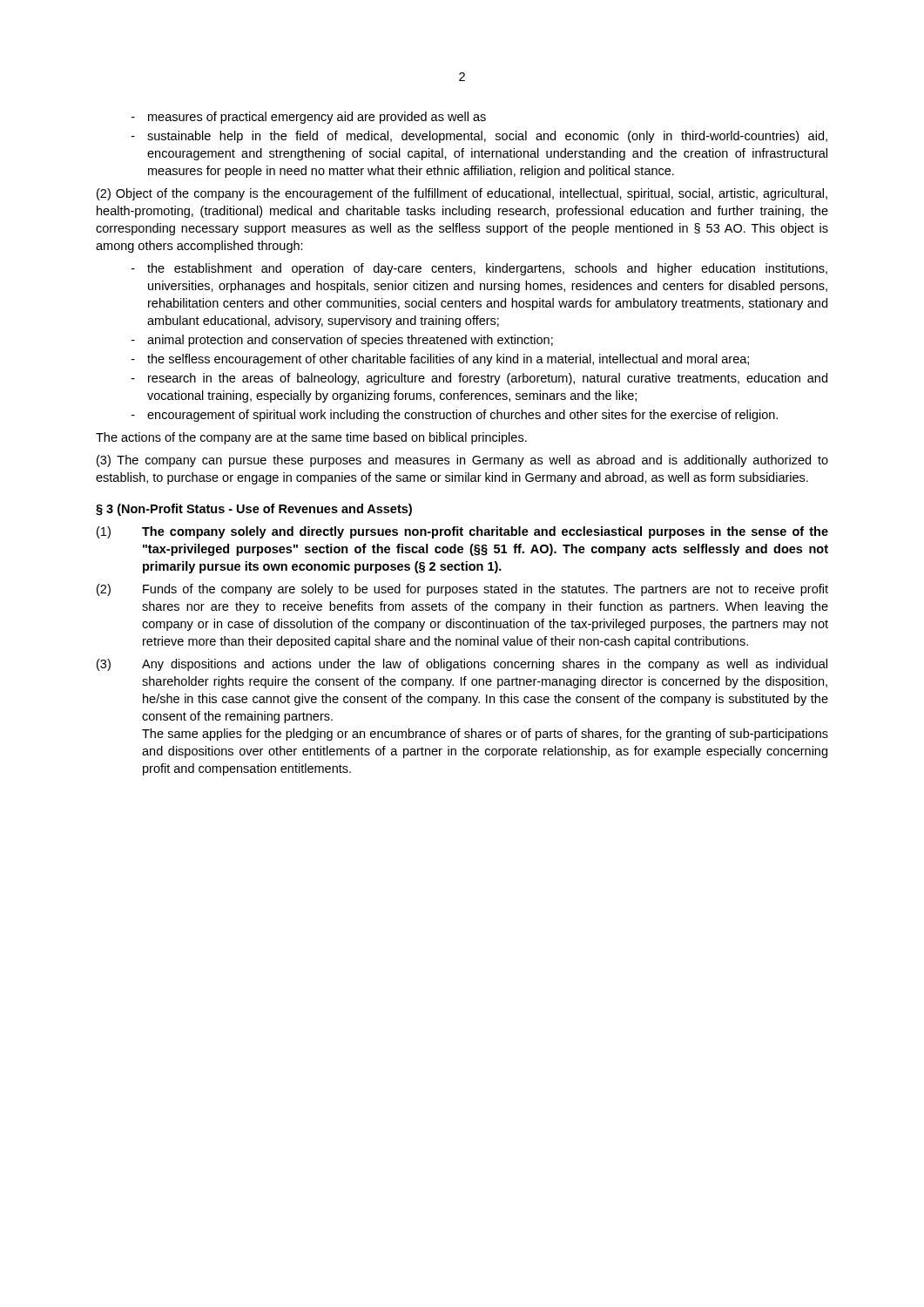Point to the passage starting "- animal protection and"

(x=462, y=340)
